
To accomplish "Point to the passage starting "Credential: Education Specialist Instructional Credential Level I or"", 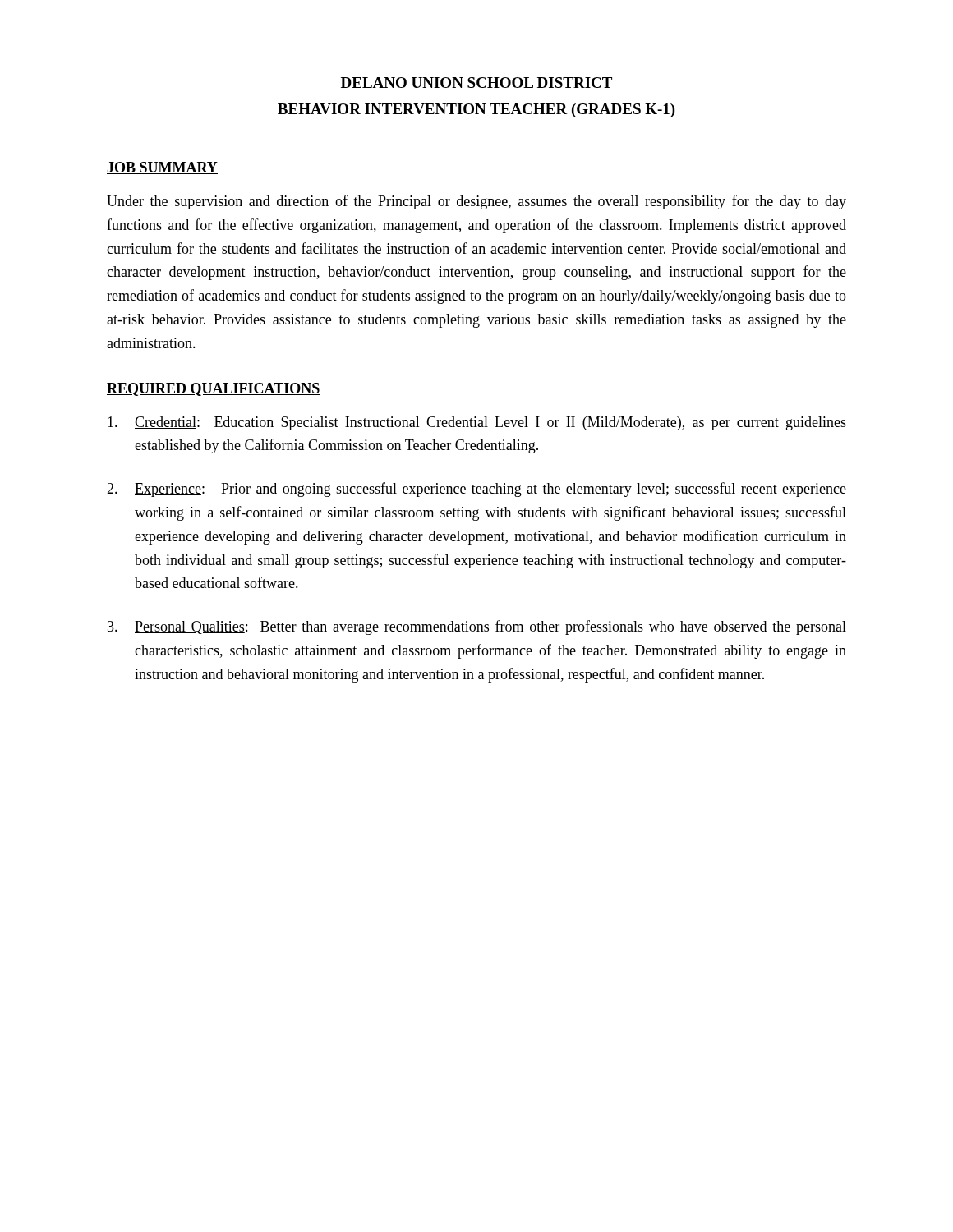I will (x=476, y=434).
